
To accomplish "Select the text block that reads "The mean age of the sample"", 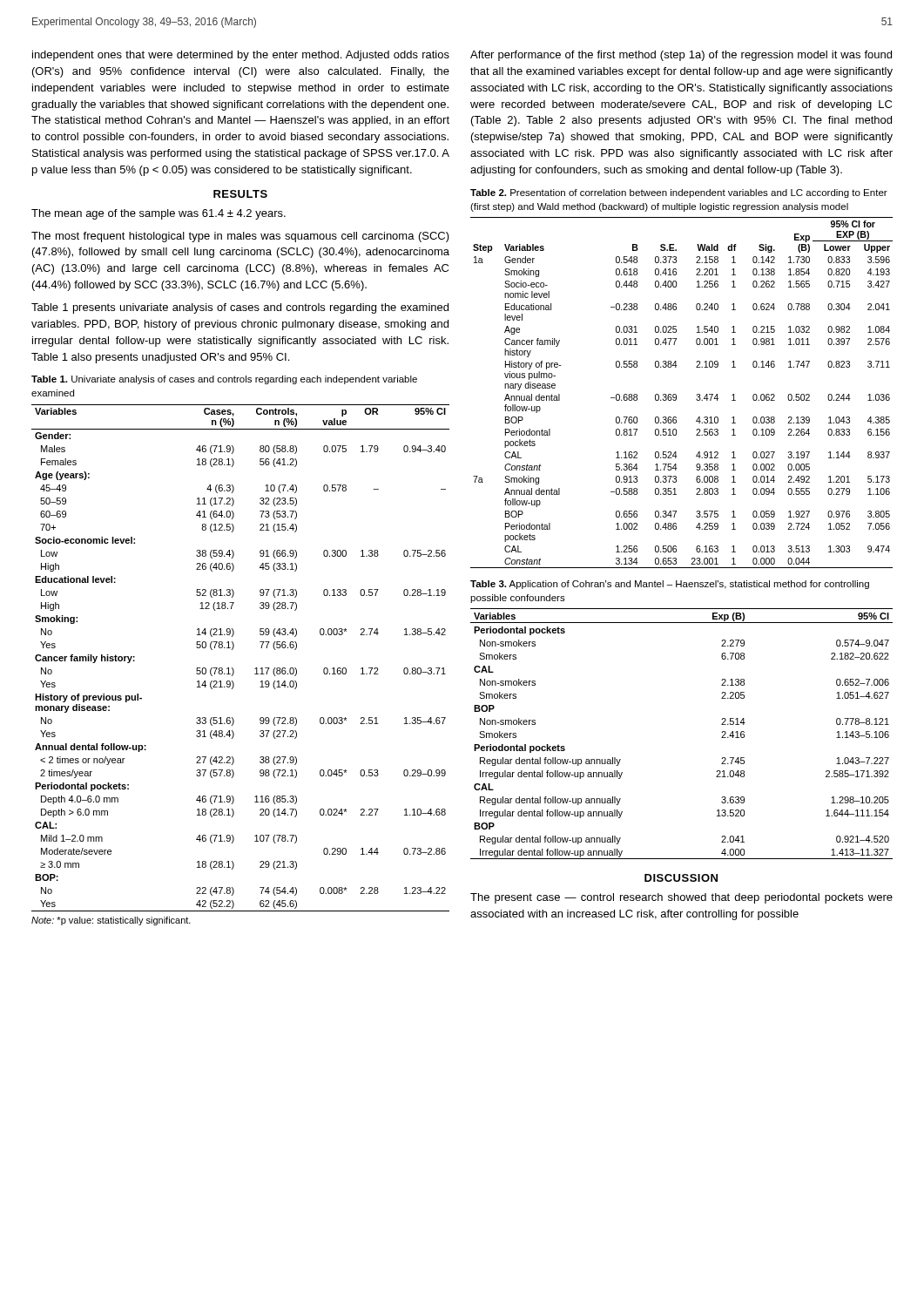I will pyautogui.click(x=240, y=285).
